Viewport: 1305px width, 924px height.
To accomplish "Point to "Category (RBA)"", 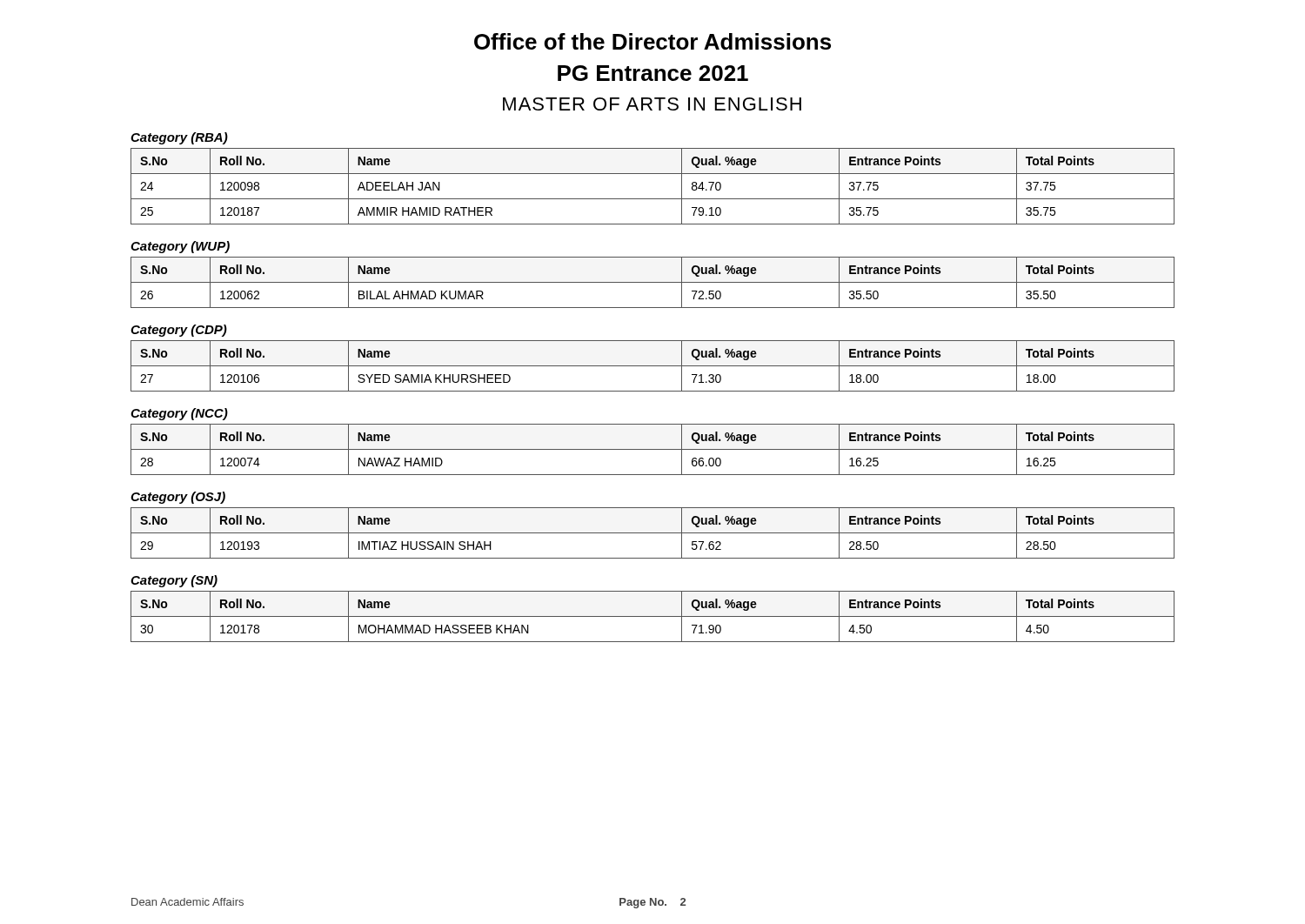I will [179, 137].
